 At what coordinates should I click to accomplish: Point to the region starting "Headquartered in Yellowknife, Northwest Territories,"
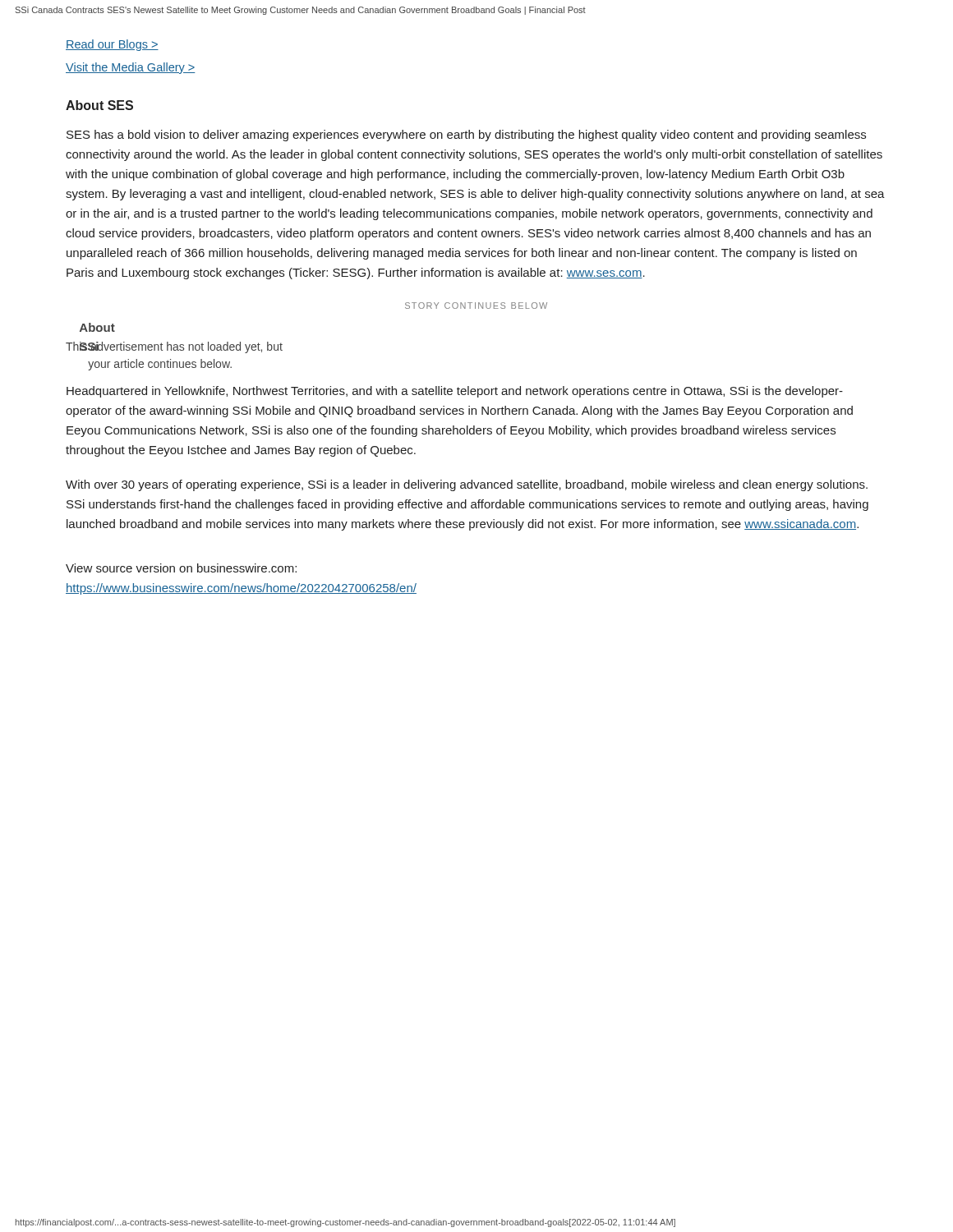[x=460, y=420]
